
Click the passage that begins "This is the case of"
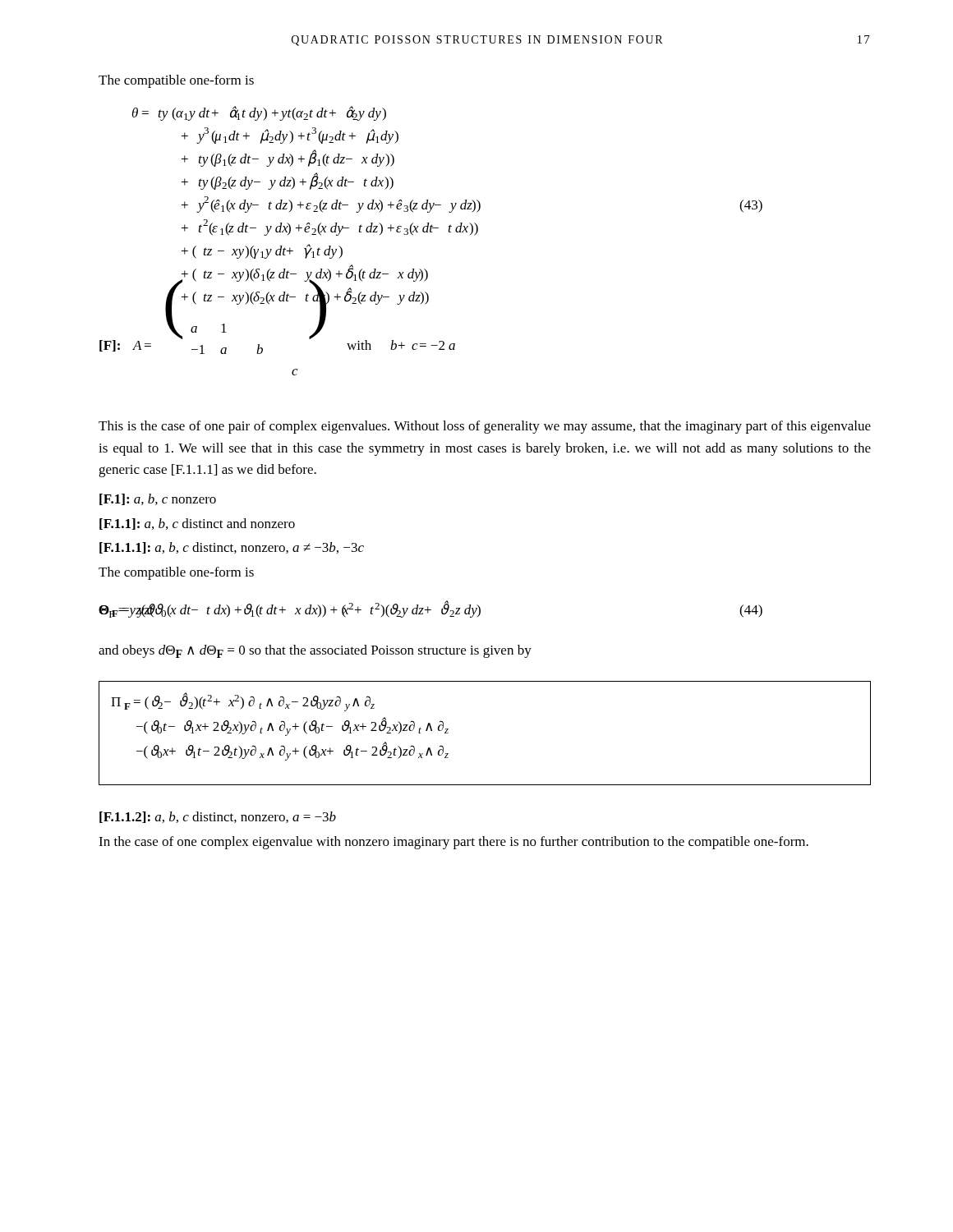485,448
